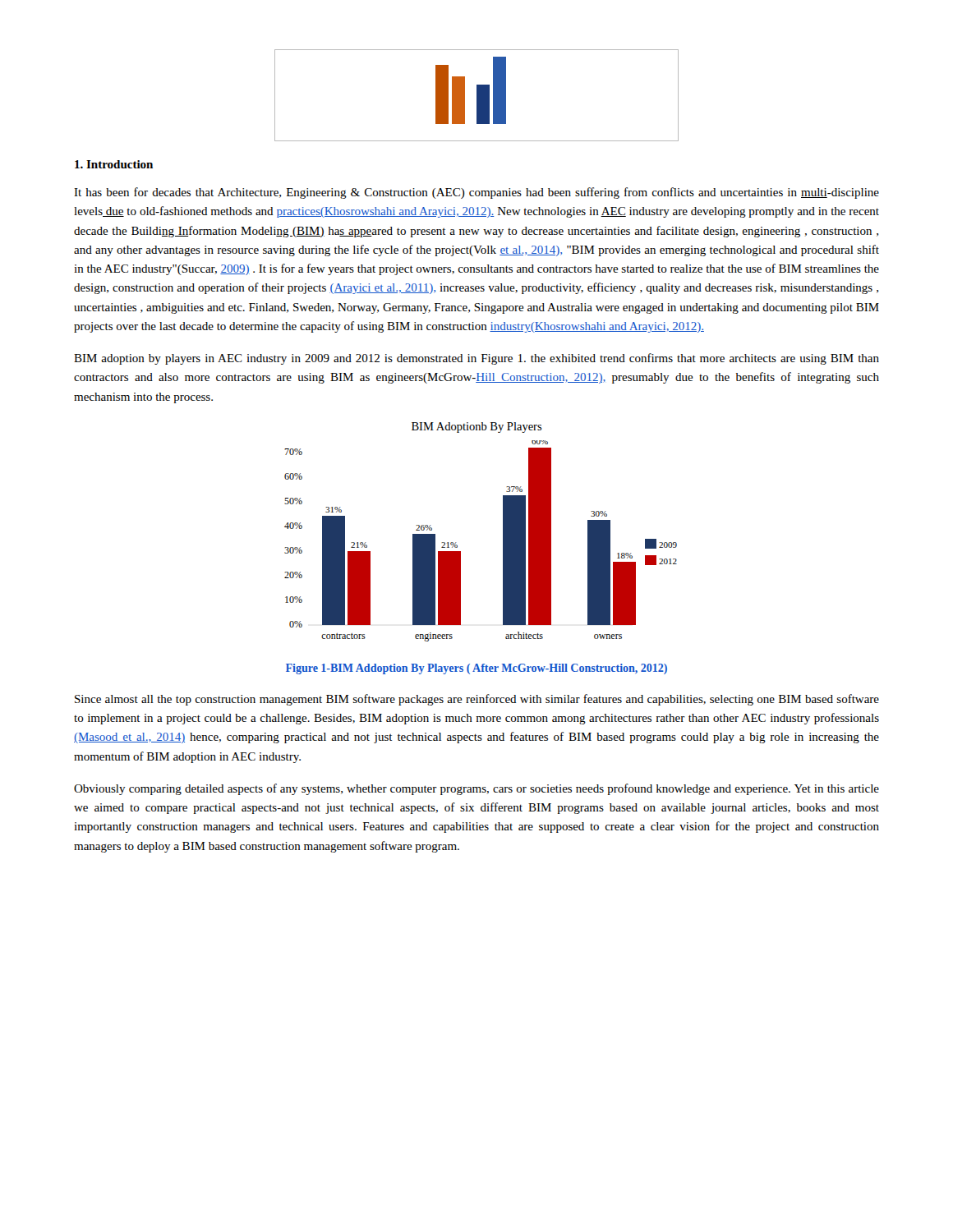The height and width of the screenshot is (1232, 953).
Task: Where is the passage that starts "Obviously comparing detailed aspects"?
Action: 476,817
